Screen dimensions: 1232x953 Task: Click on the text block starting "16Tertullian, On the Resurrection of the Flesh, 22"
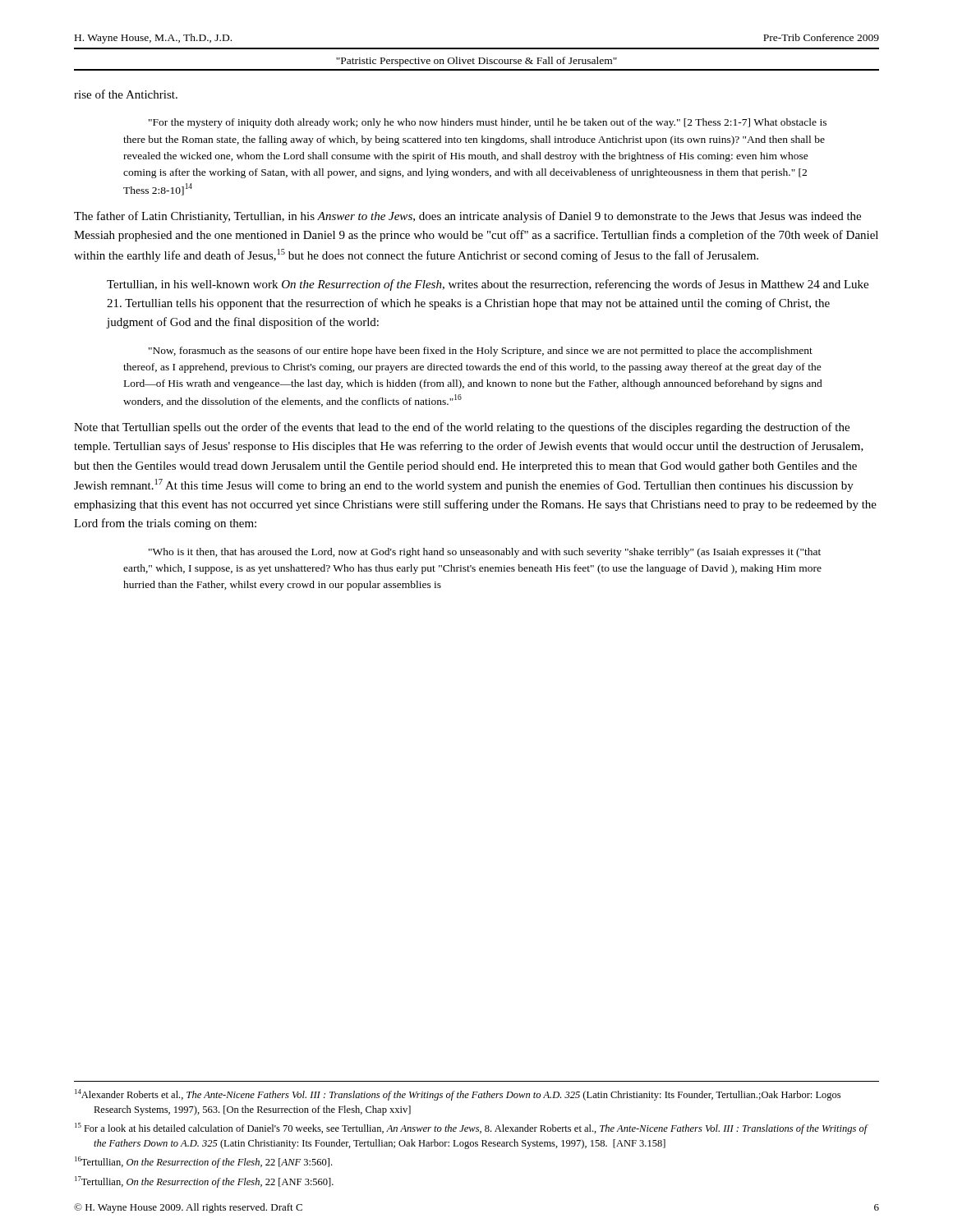pos(203,1162)
